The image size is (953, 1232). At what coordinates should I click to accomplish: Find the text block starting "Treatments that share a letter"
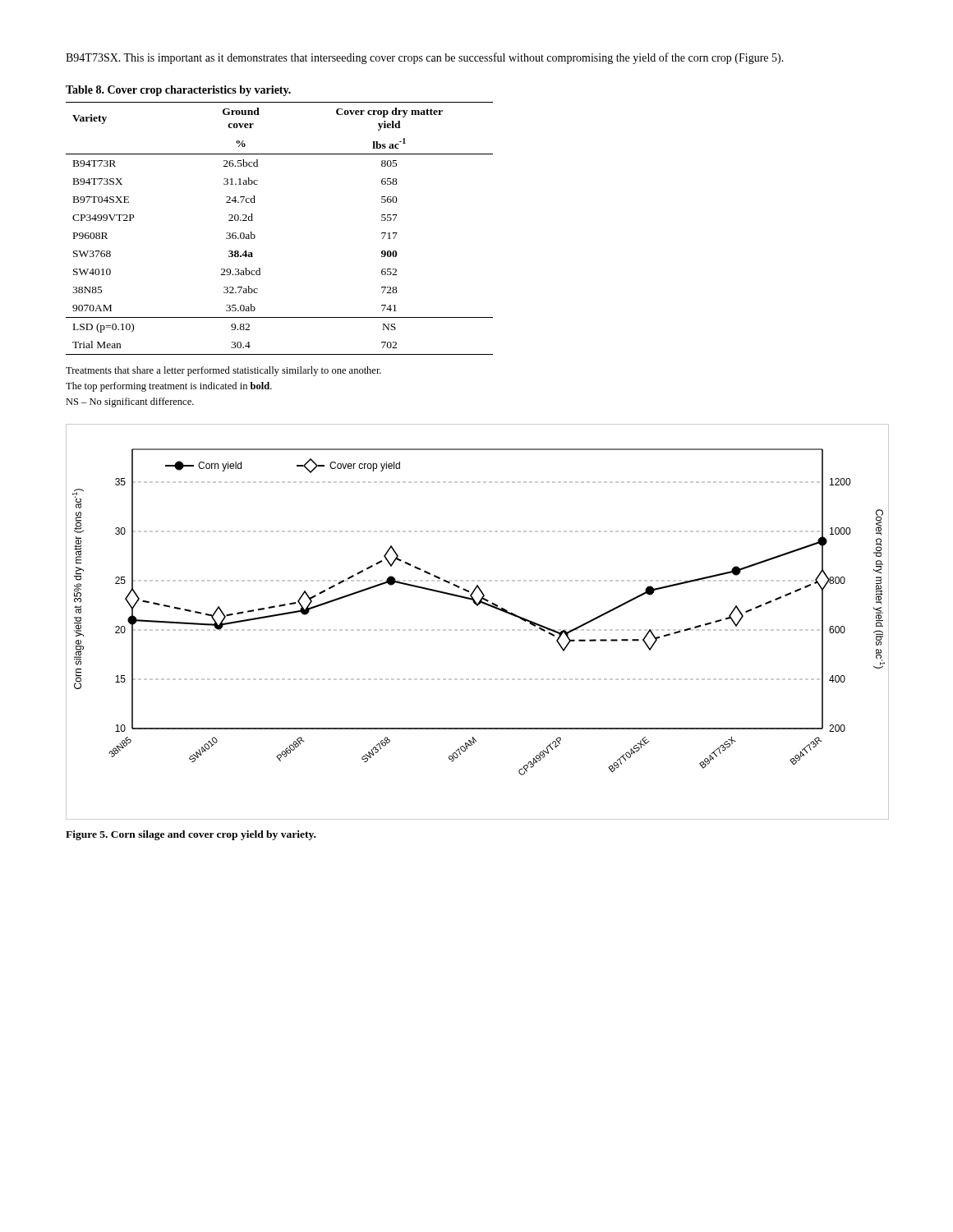(x=224, y=371)
